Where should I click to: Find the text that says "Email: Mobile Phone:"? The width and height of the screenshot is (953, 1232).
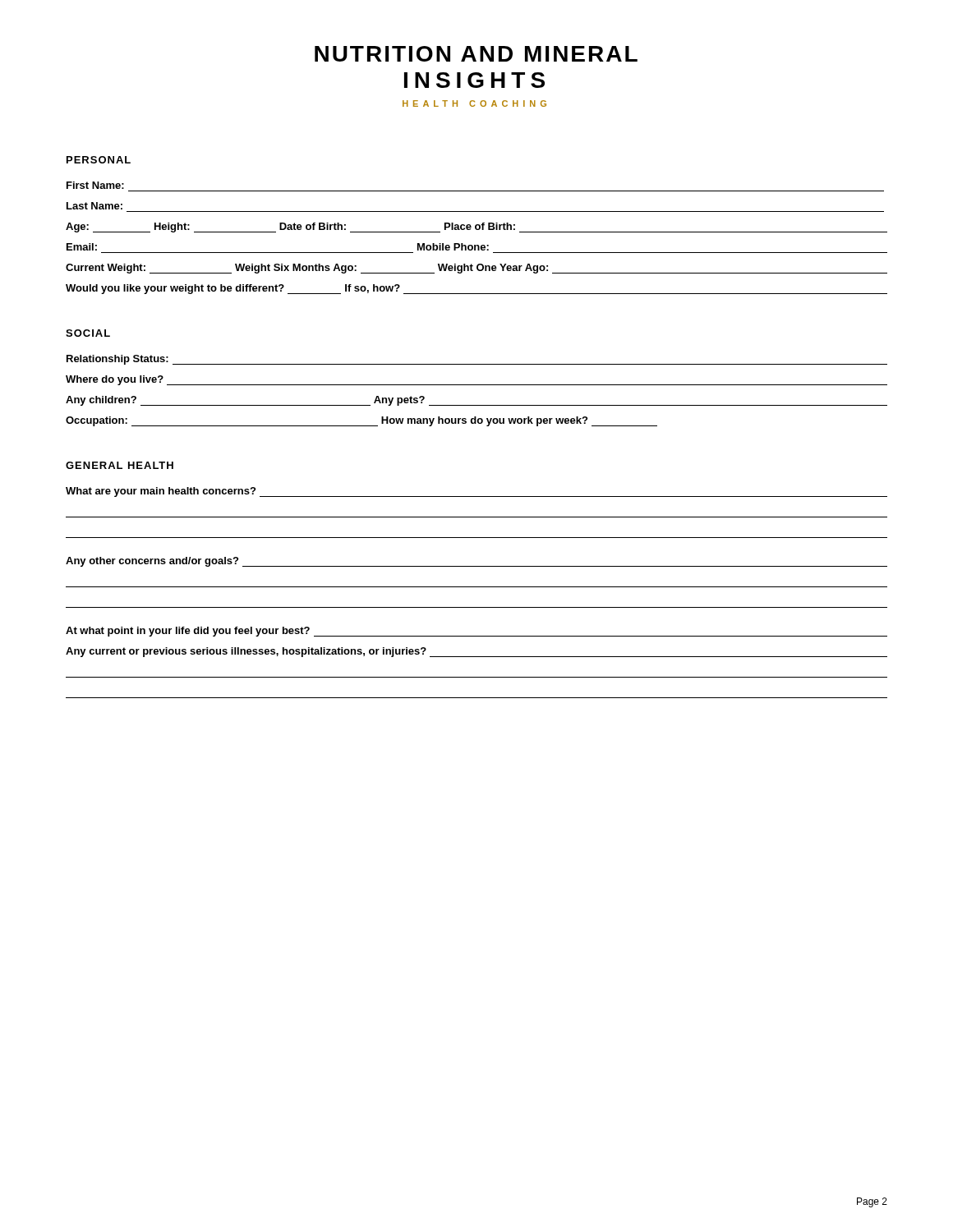[x=476, y=247]
